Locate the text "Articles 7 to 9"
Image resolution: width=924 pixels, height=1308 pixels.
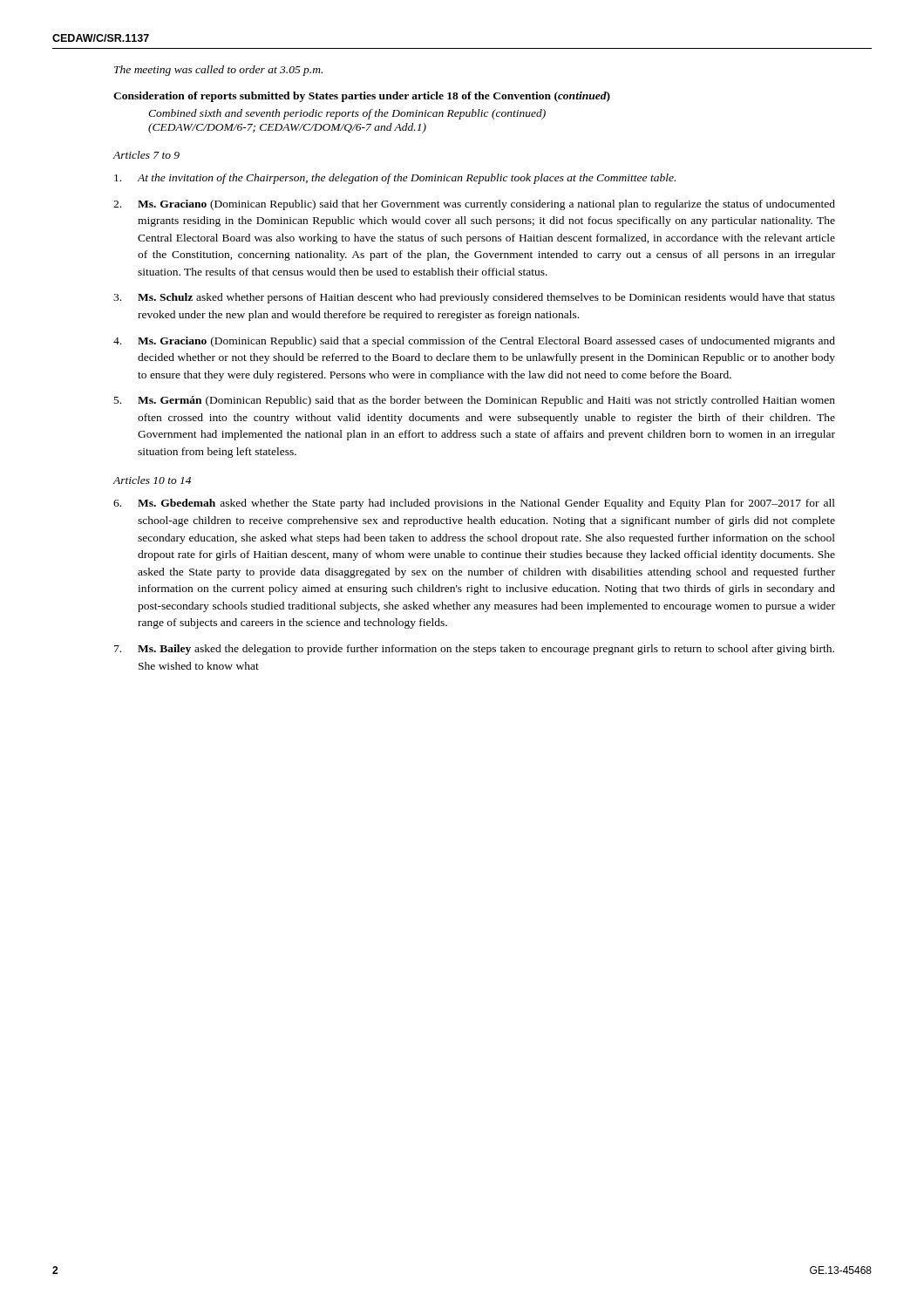click(x=147, y=155)
